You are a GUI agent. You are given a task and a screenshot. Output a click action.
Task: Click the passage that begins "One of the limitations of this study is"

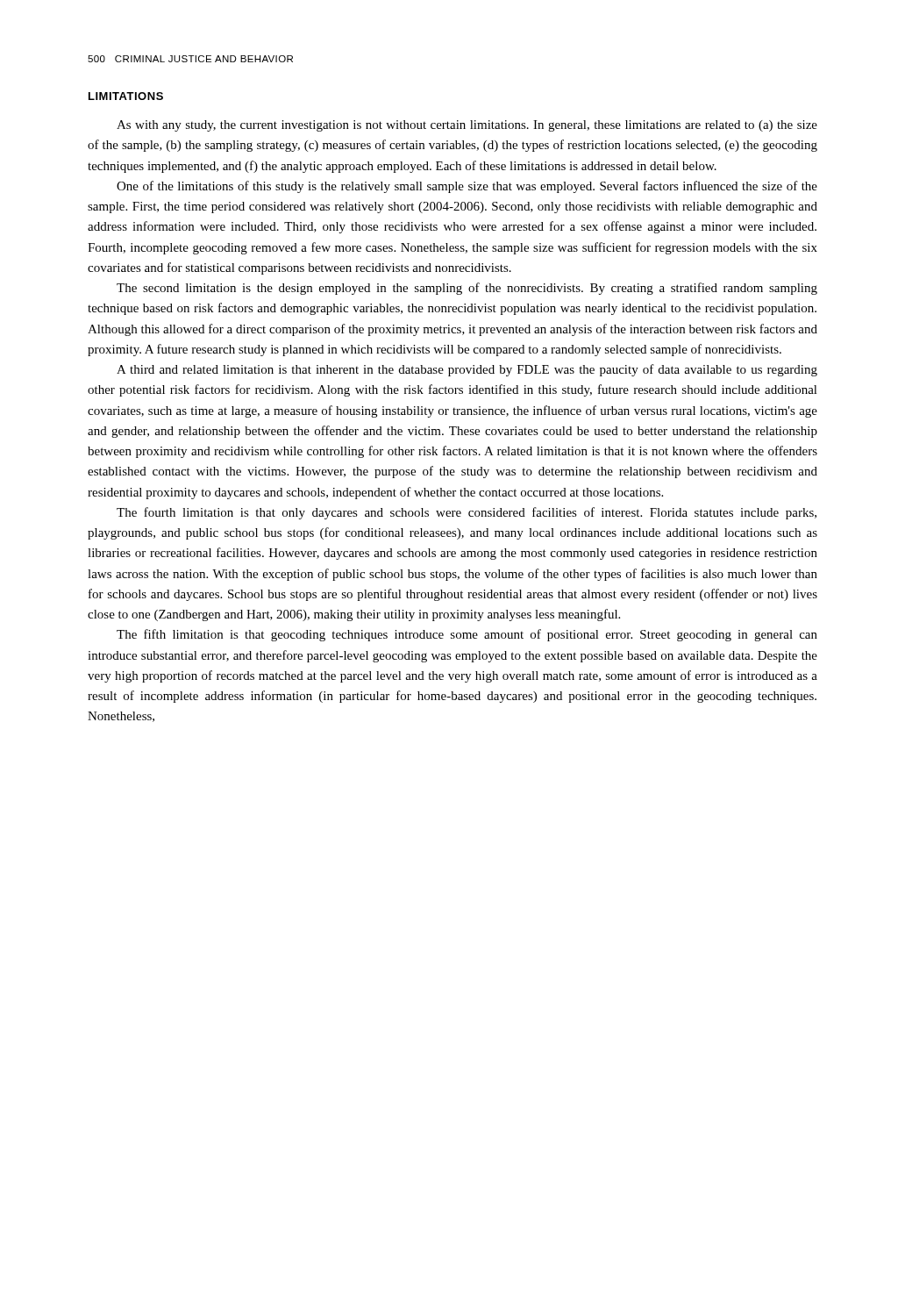pos(452,227)
